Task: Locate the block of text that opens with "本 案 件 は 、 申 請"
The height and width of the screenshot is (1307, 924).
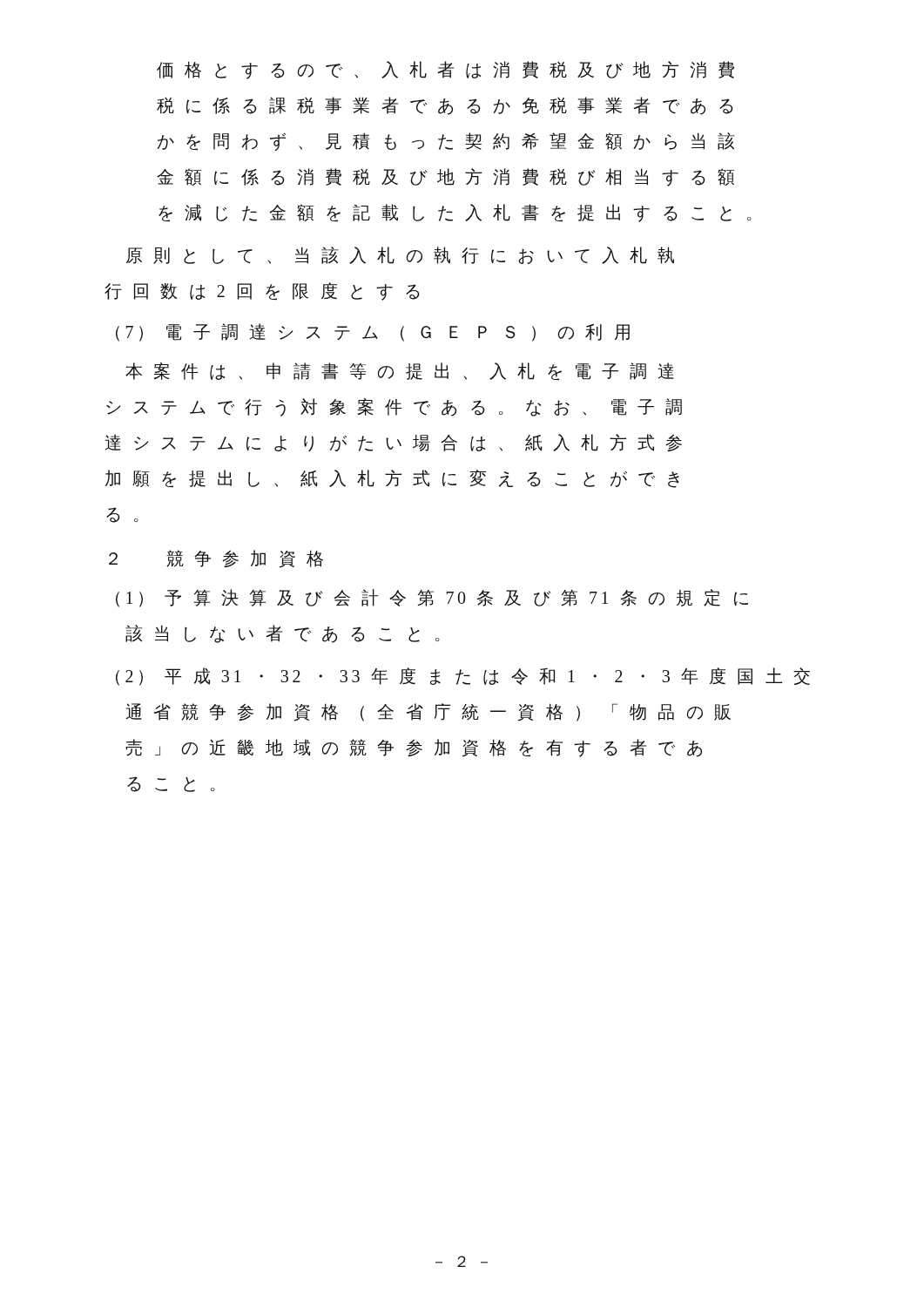Action: (395, 443)
